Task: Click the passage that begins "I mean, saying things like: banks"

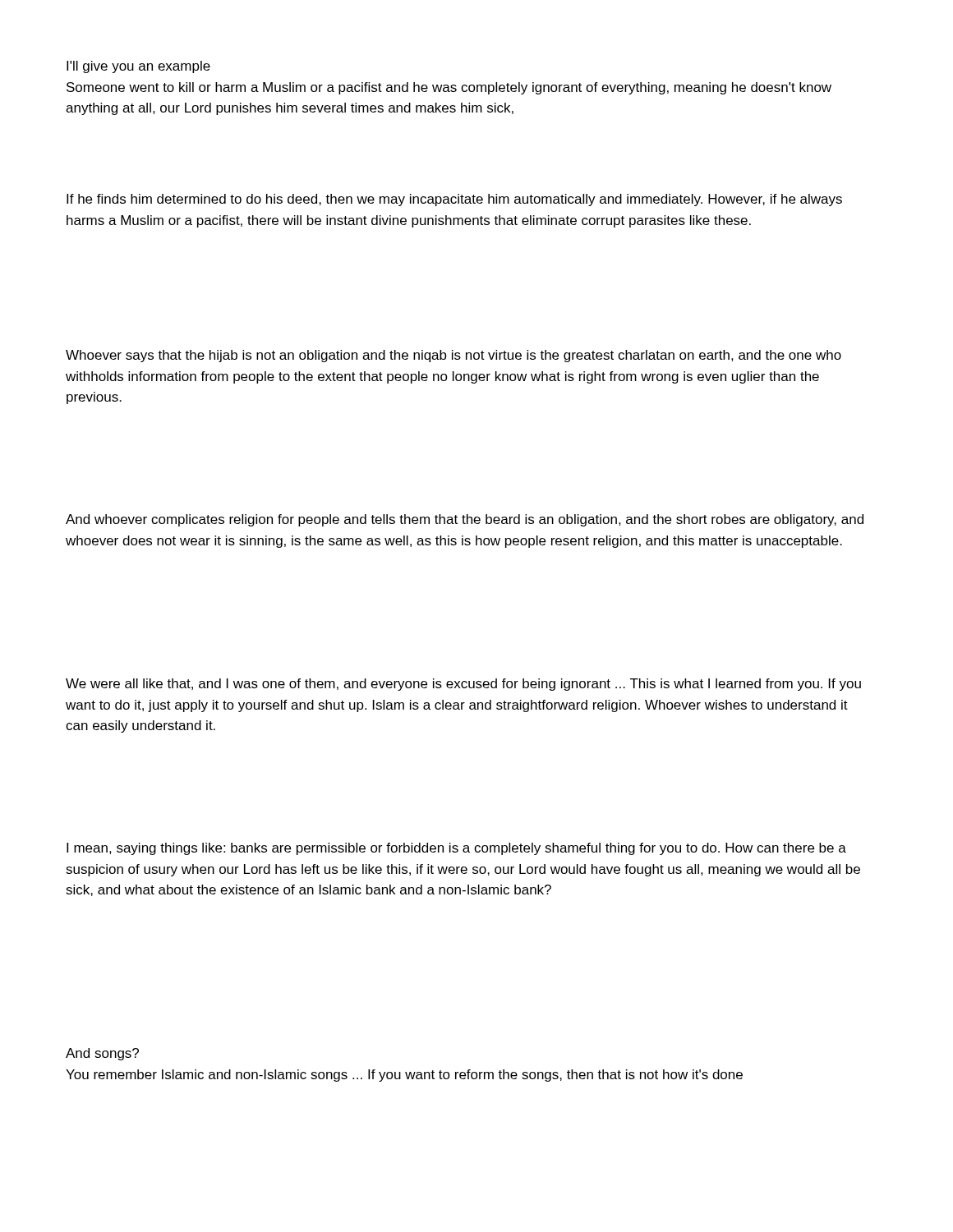Action: 463,869
